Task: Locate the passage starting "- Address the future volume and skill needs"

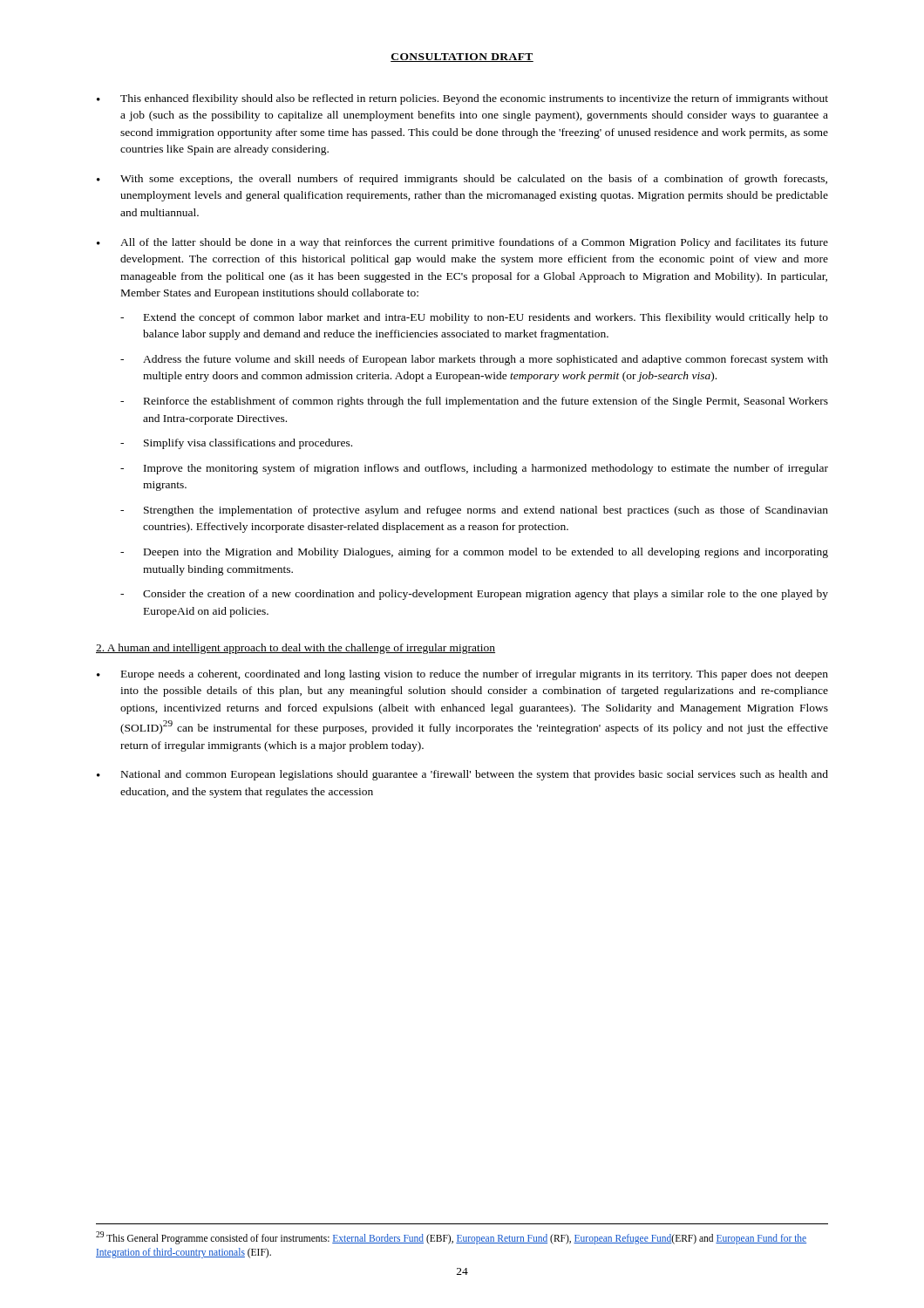Action: coord(474,367)
